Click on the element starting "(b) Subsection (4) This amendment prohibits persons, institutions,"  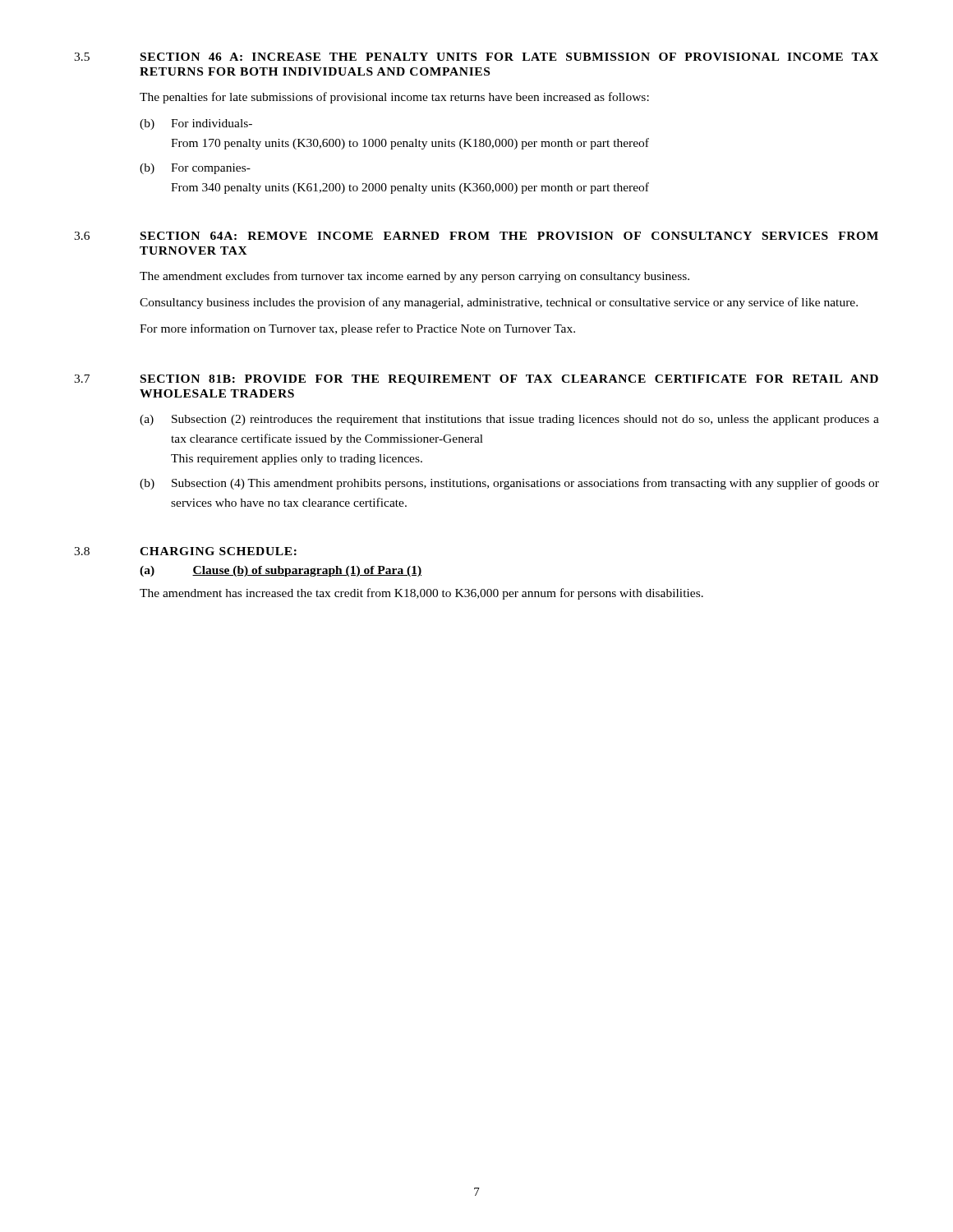click(x=509, y=493)
